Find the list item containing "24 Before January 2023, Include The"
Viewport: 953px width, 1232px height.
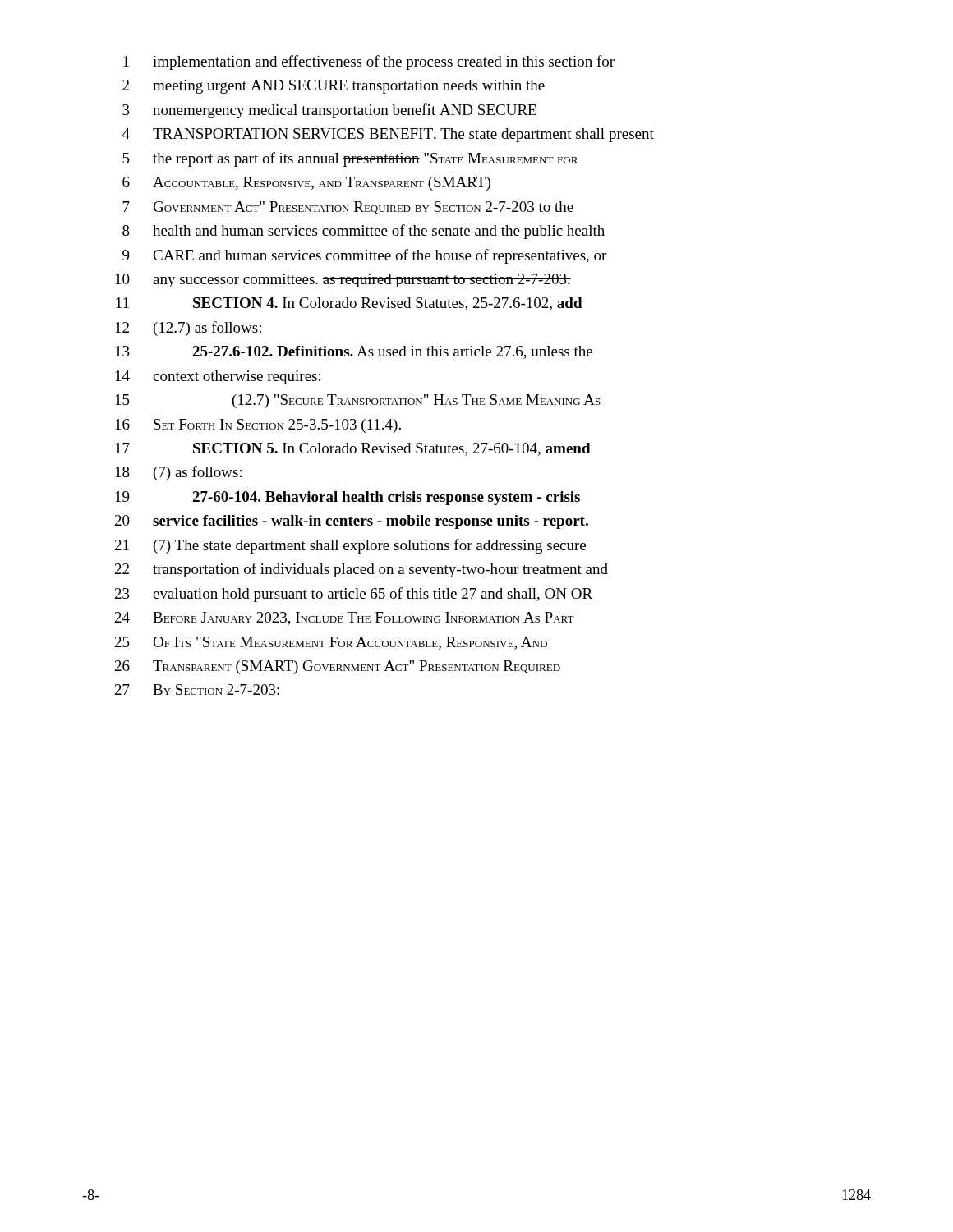(x=485, y=617)
